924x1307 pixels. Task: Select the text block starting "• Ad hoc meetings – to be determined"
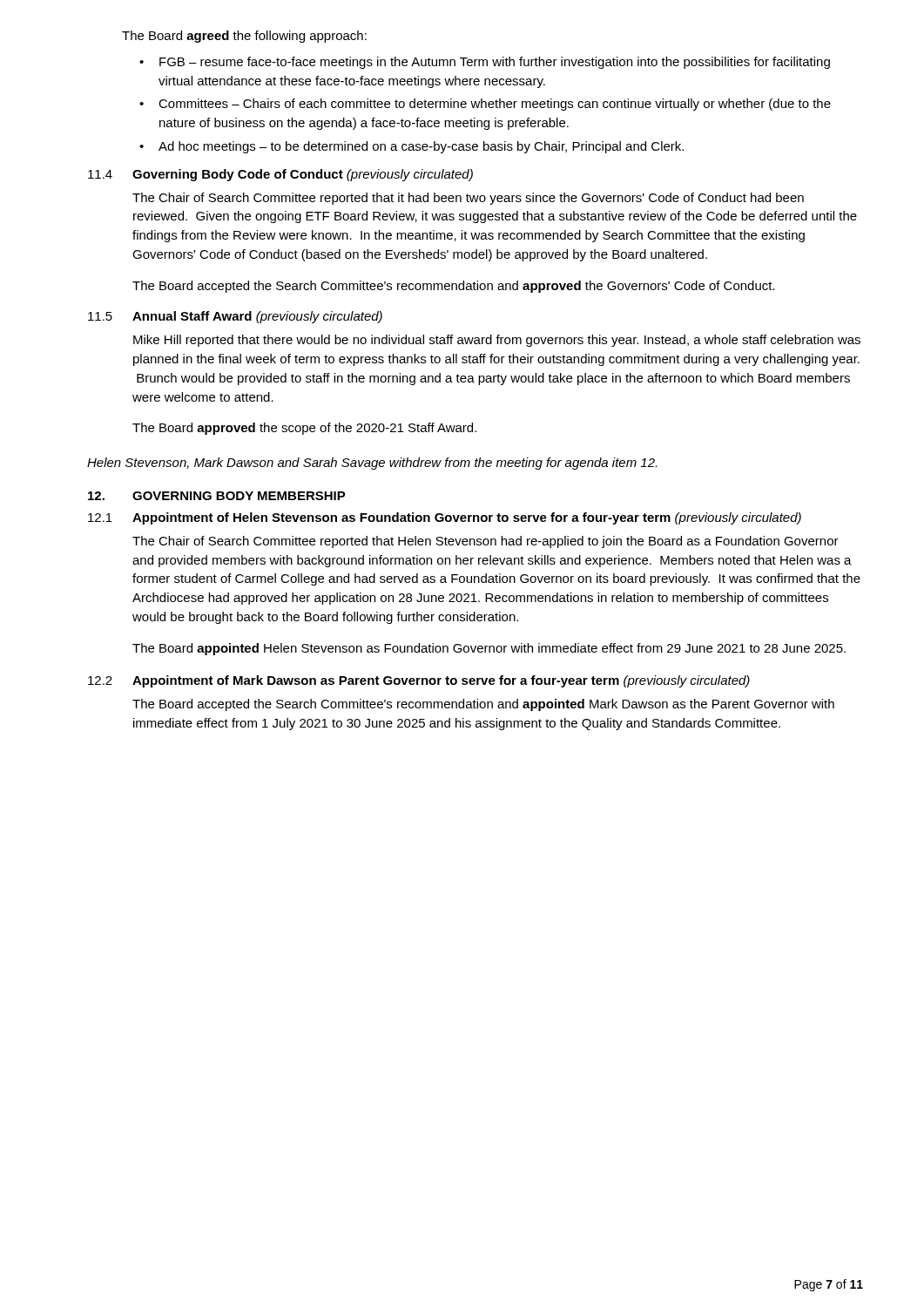[x=412, y=146]
